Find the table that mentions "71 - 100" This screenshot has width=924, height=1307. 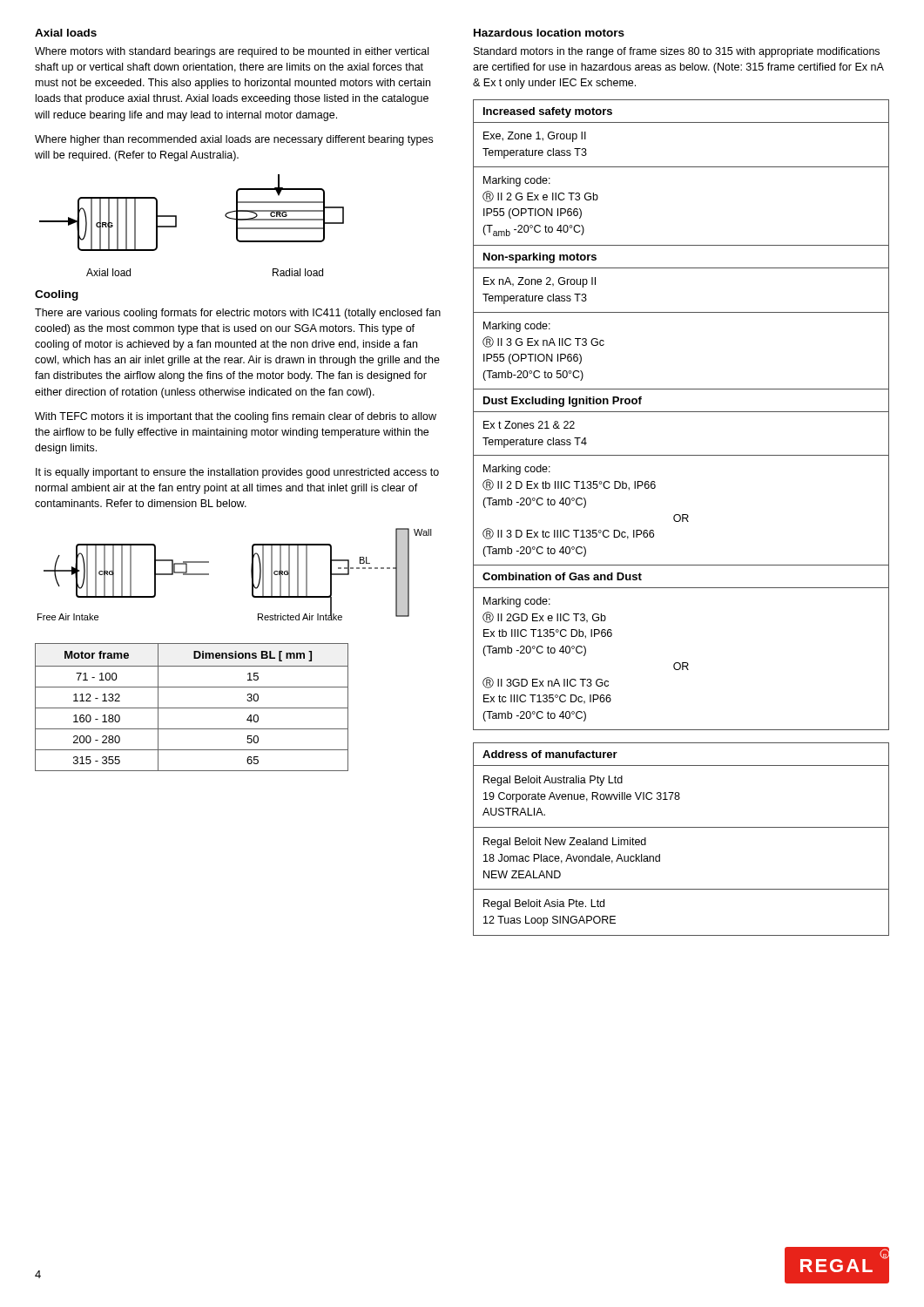point(240,707)
